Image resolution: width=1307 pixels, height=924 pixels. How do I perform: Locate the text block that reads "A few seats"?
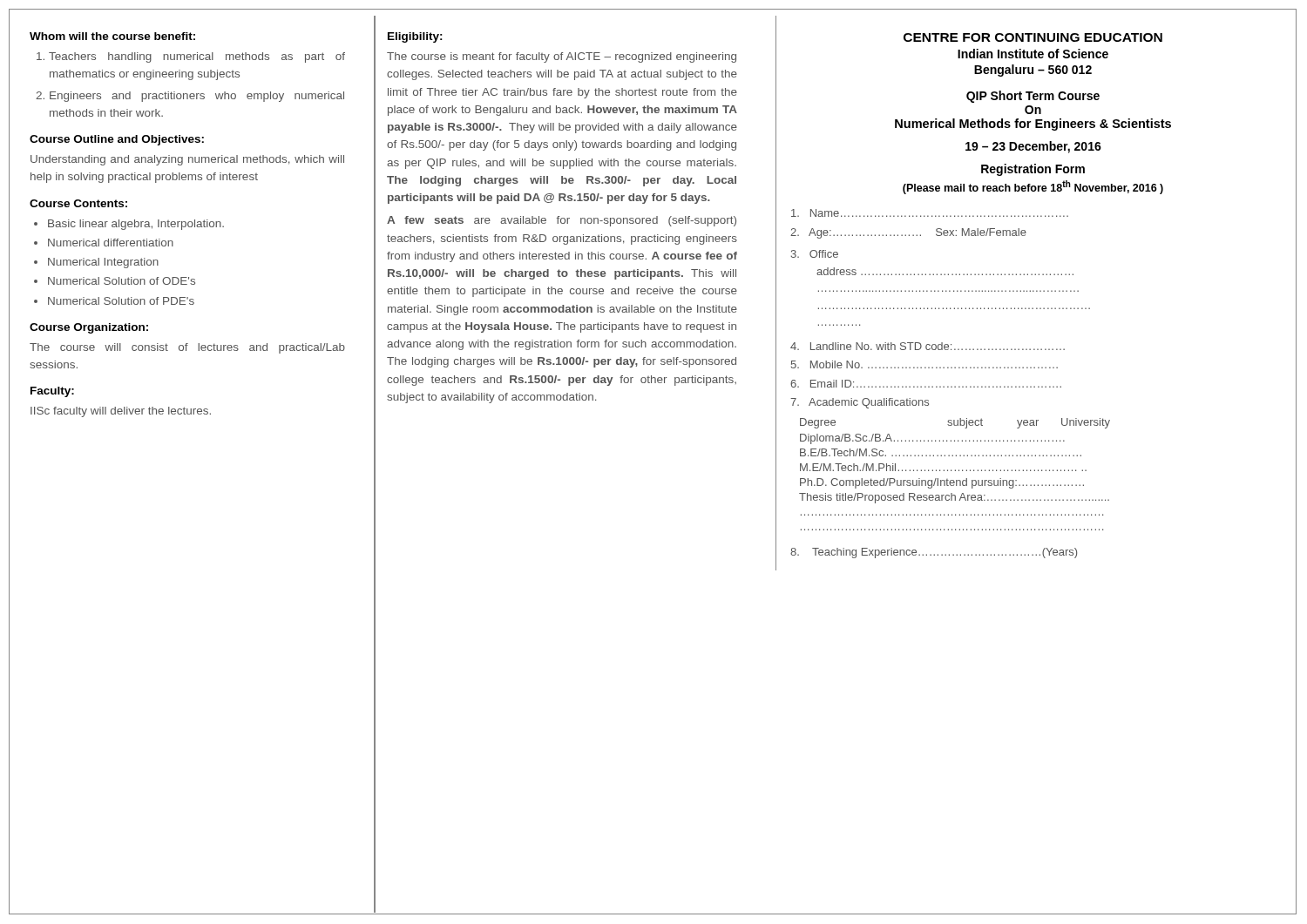pyautogui.click(x=562, y=309)
